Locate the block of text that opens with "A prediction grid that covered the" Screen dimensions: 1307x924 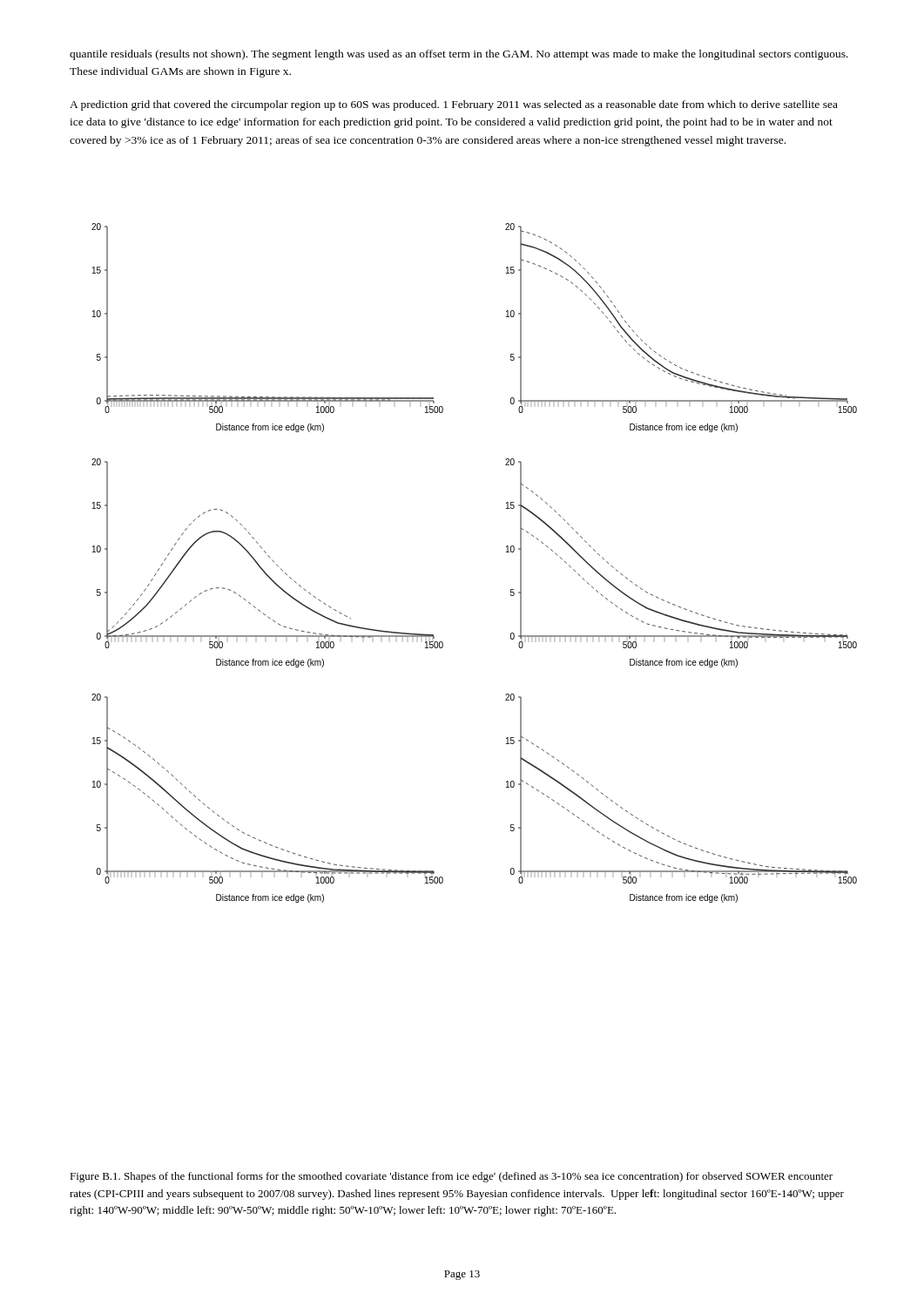click(454, 122)
